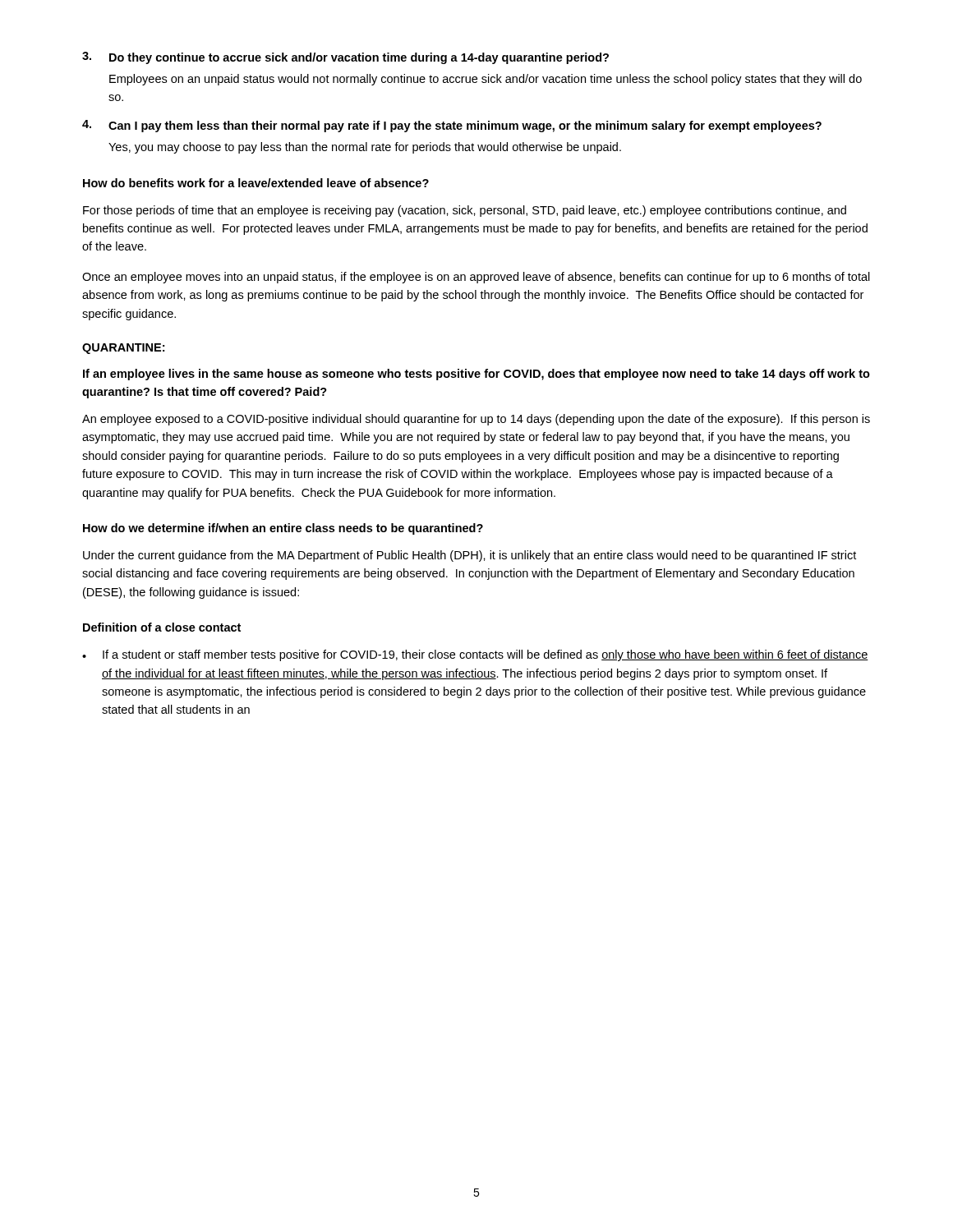Viewport: 953px width, 1232px height.
Task: Find the region starting "How do we determine if/when an entire class"
Action: (283, 528)
